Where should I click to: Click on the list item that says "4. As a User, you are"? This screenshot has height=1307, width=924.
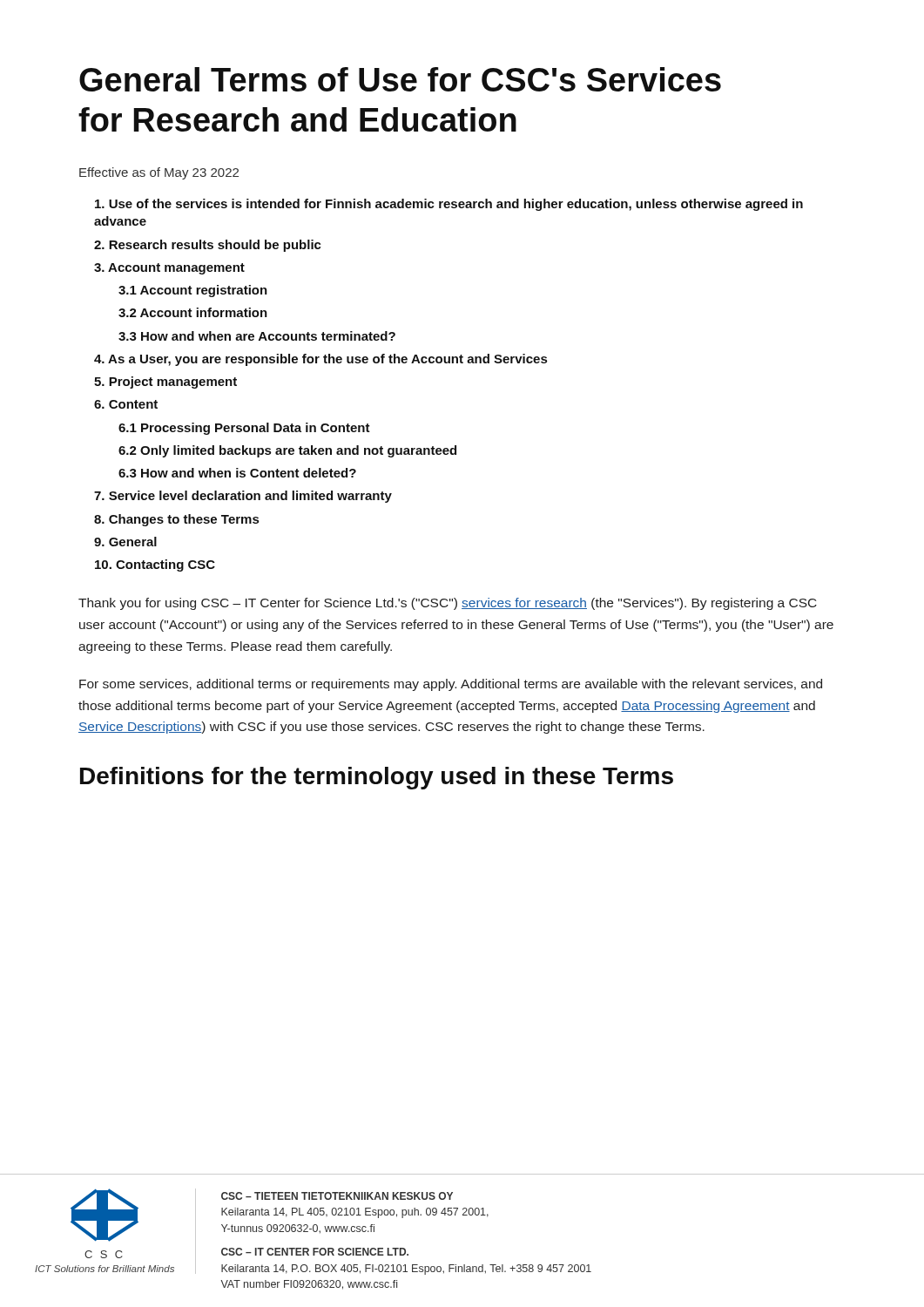pyautogui.click(x=321, y=359)
